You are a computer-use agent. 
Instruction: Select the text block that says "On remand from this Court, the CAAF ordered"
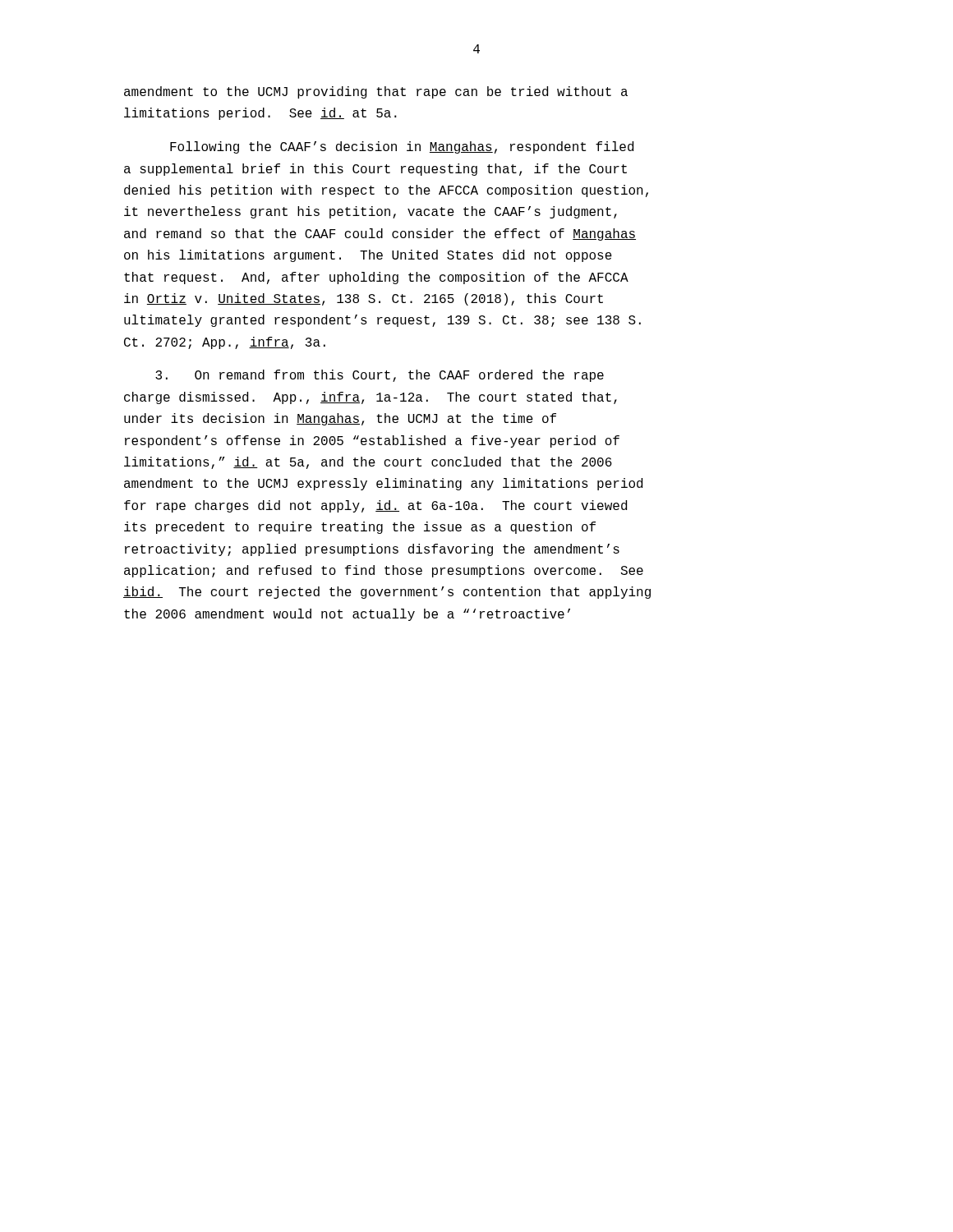(x=476, y=496)
